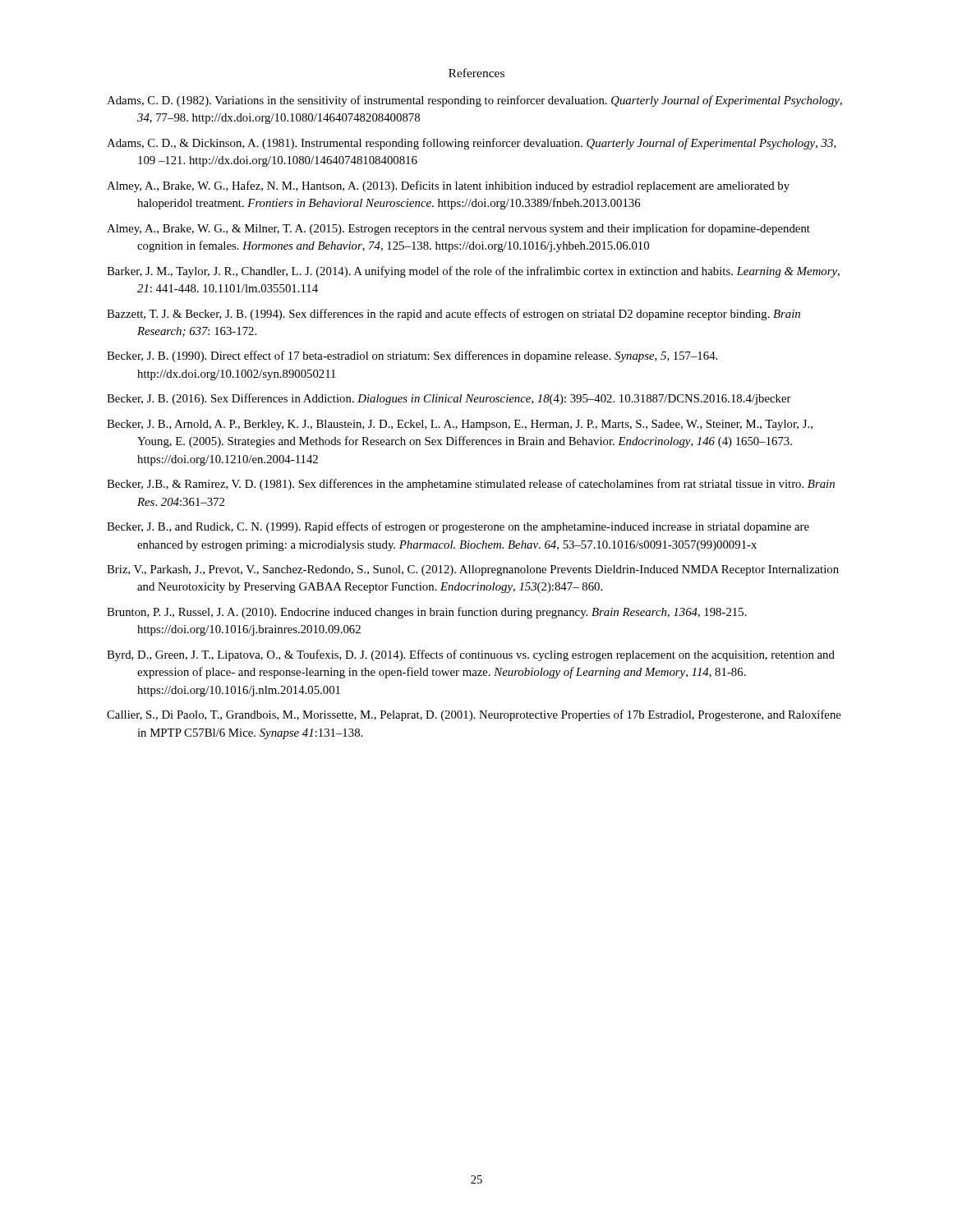953x1232 pixels.
Task: Find the block on this page that starts "Callier, S., Di Paolo,"
Action: (x=474, y=723)
